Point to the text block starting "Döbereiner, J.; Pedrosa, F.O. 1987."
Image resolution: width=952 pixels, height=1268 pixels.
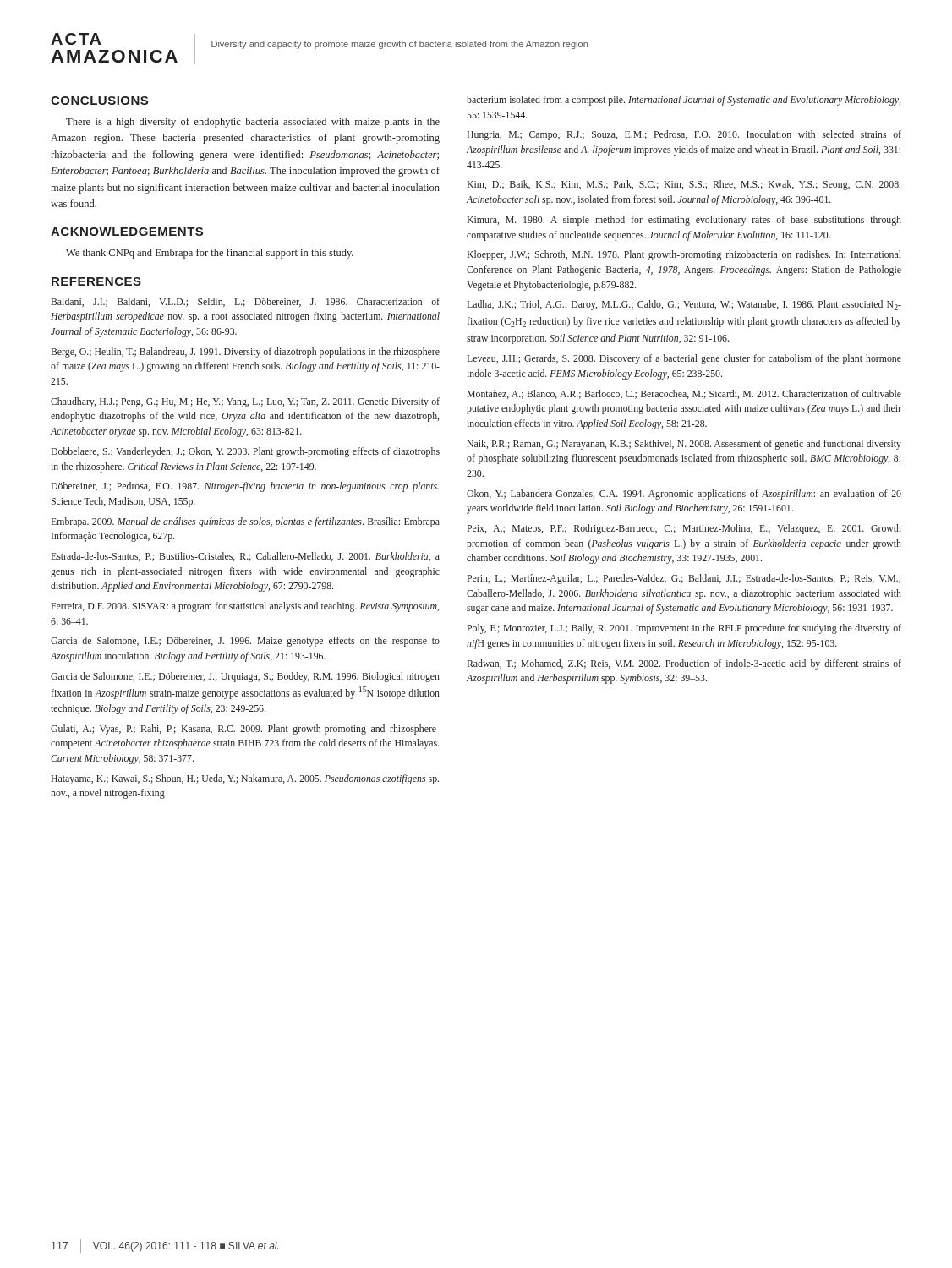pos(245,494)
